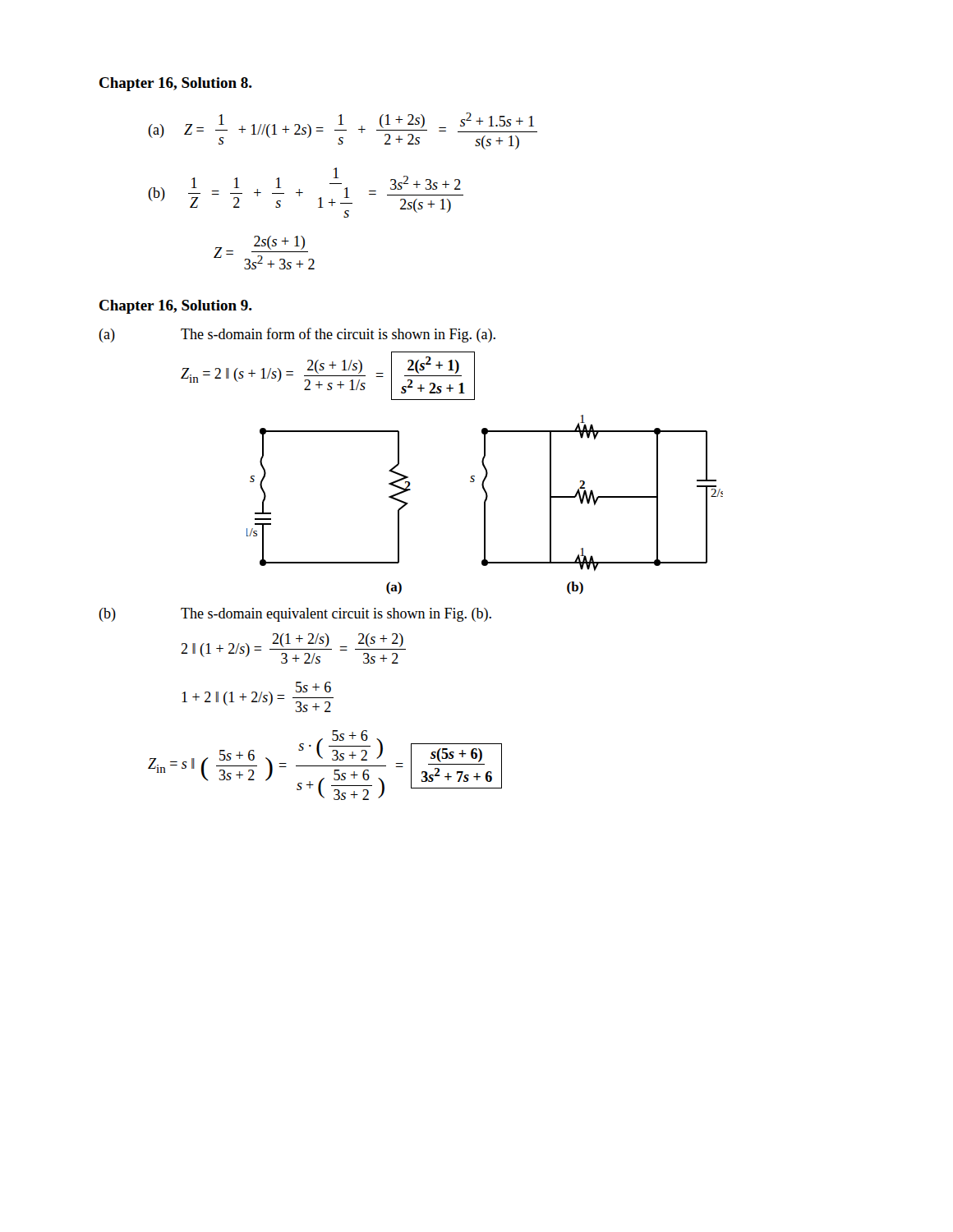Locate the formula containing "(a) Z = 1s + 1//(1 +"
Image resolution: width=953 pixels, height=1232 pixels.
(x=343, y=130)
